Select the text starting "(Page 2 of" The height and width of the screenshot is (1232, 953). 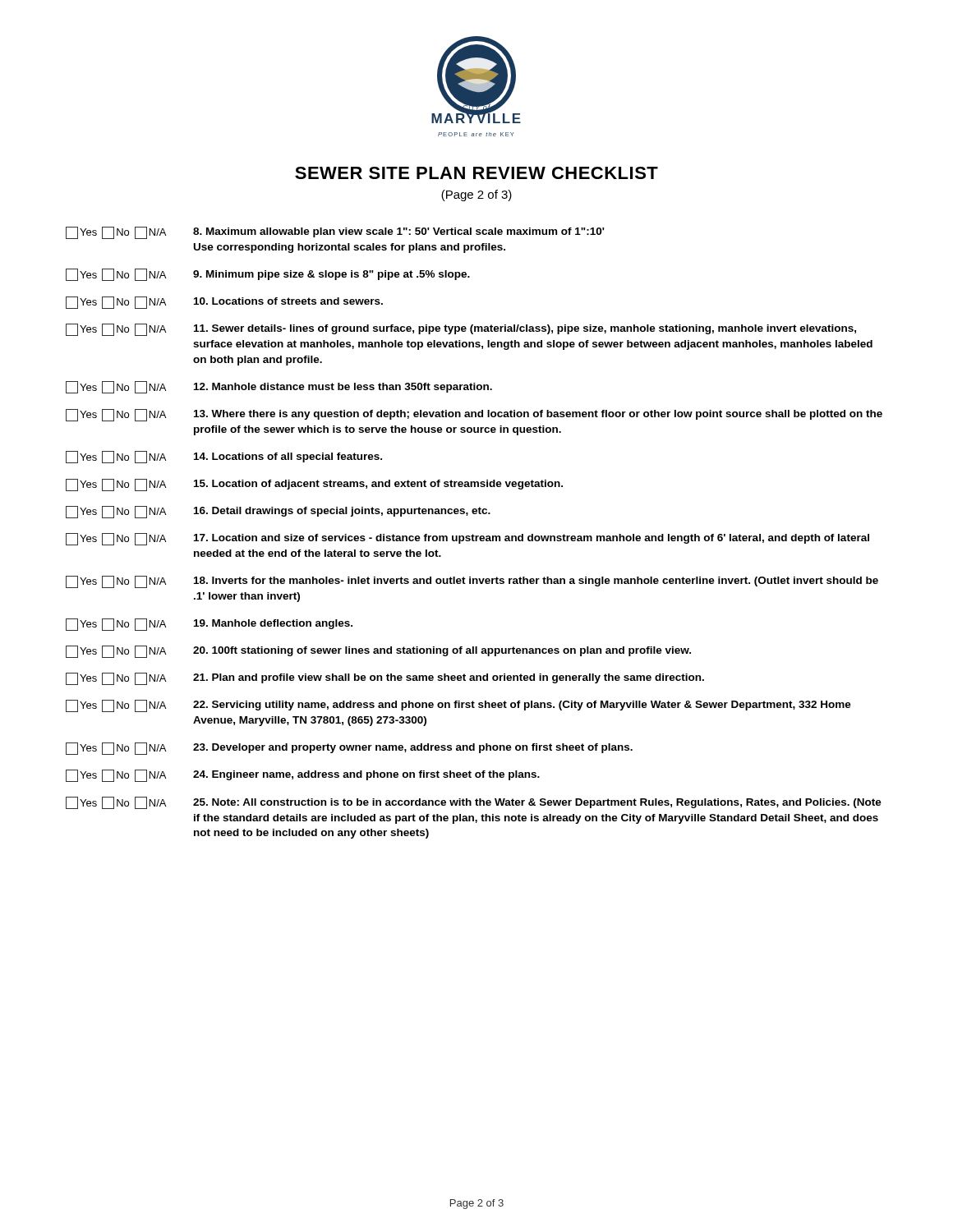(476, 194)
